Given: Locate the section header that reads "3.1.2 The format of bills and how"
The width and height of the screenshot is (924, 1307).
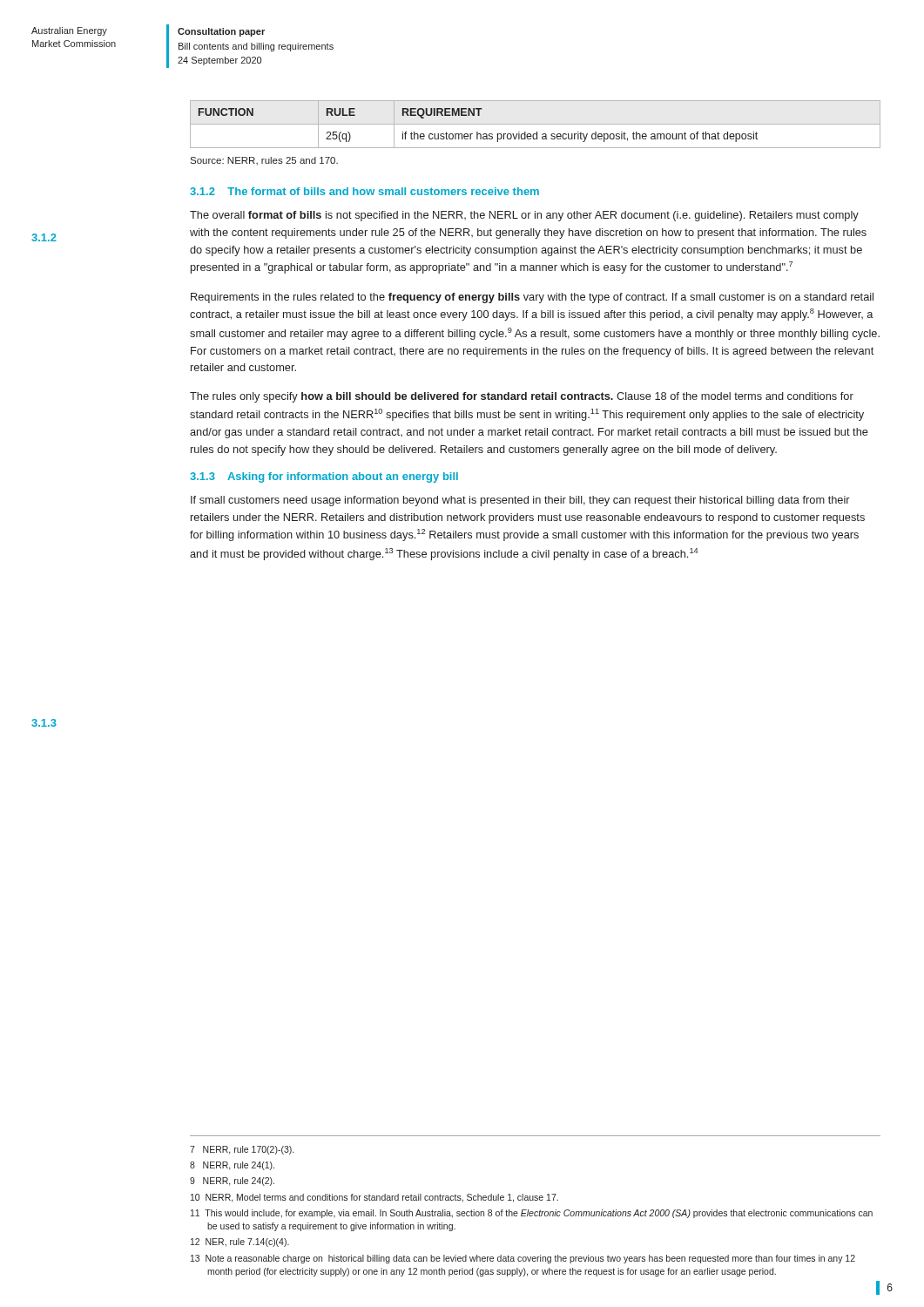Looking at the screenshot, I should click(x=365, y=191).
